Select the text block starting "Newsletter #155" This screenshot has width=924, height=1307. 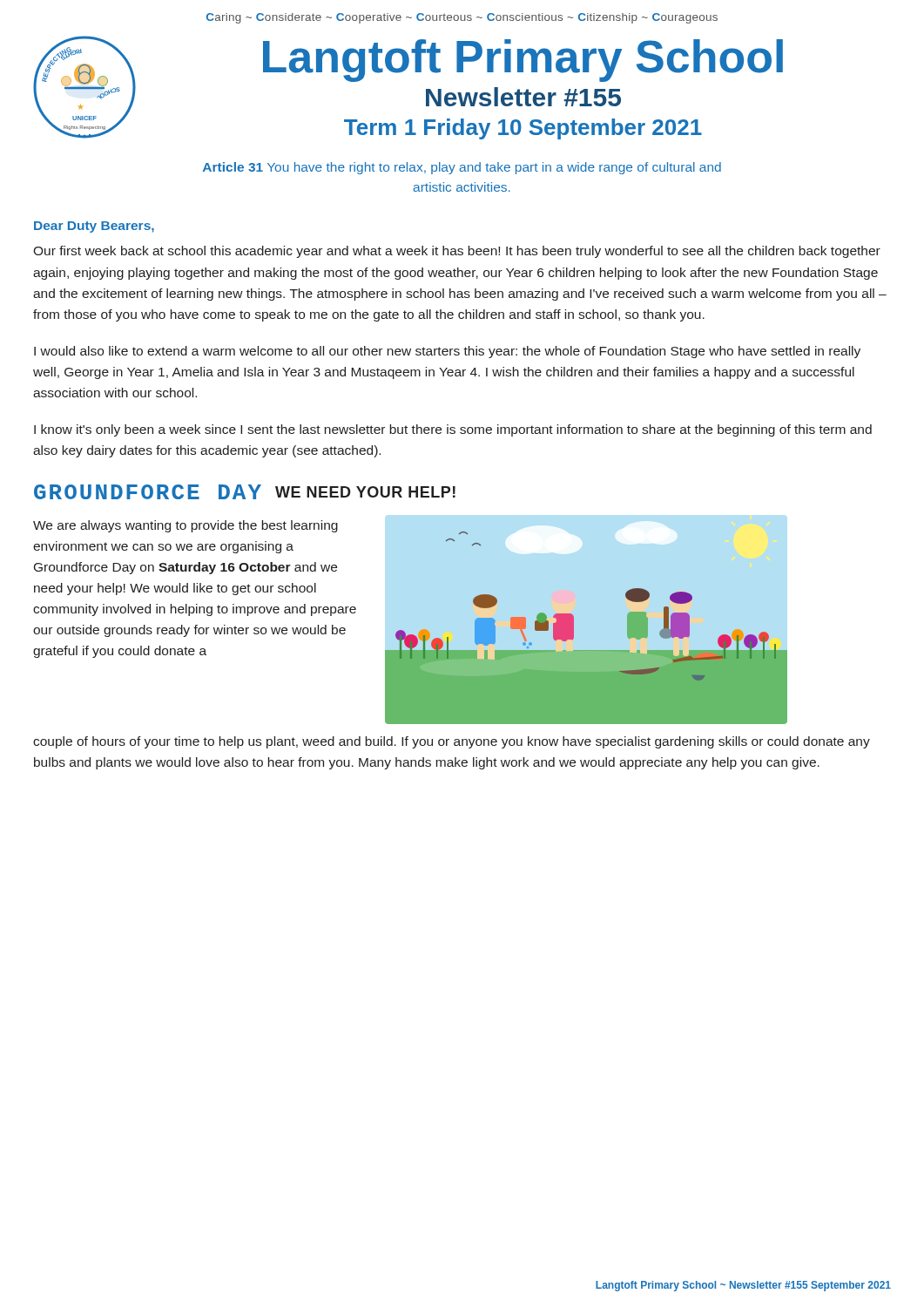pos(523,97)
